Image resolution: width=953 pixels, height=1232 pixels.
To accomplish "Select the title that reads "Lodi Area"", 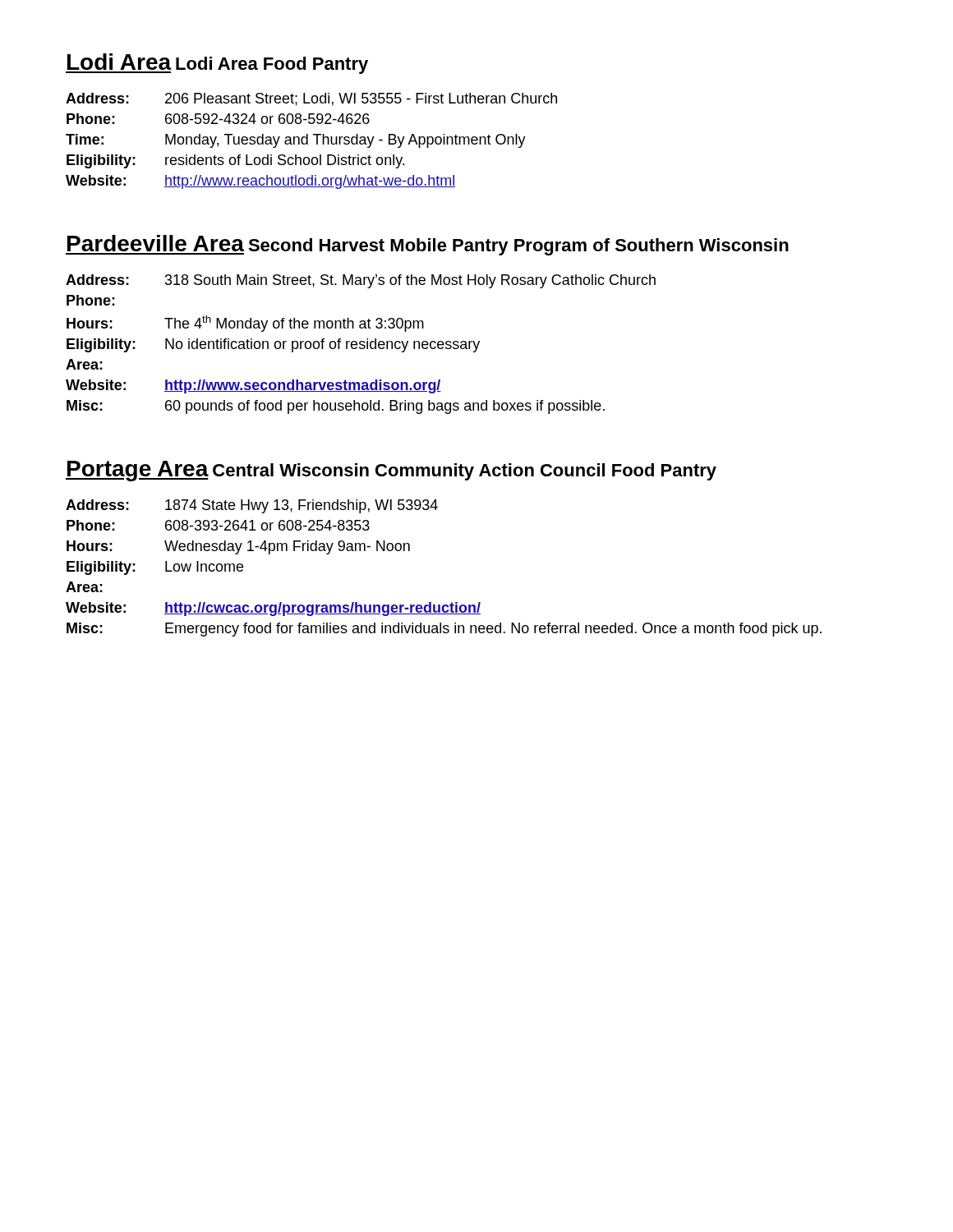I will pyautogui.click(x=118, y=62).
